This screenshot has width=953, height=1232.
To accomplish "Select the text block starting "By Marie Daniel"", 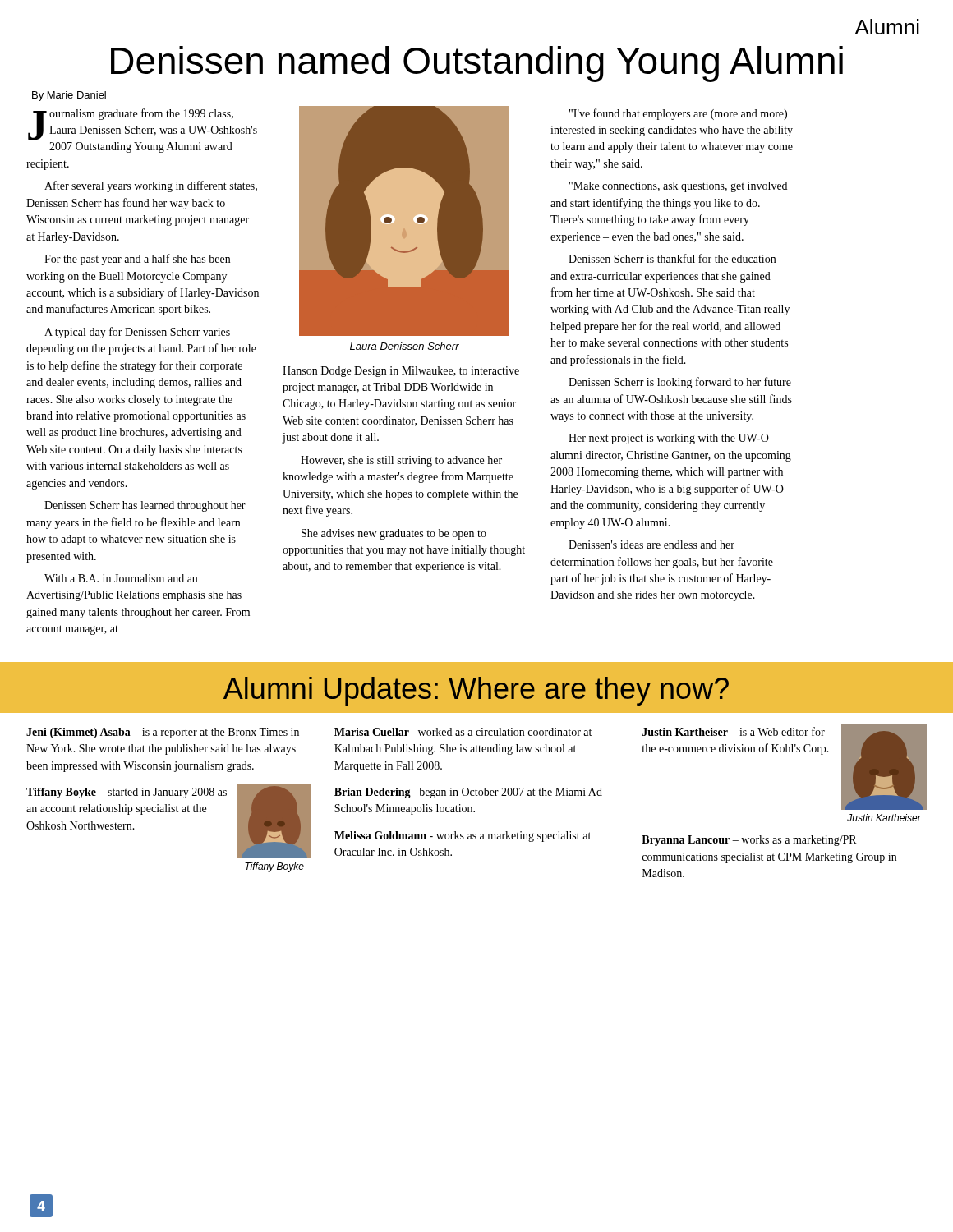I will click(x=69, y=94).
